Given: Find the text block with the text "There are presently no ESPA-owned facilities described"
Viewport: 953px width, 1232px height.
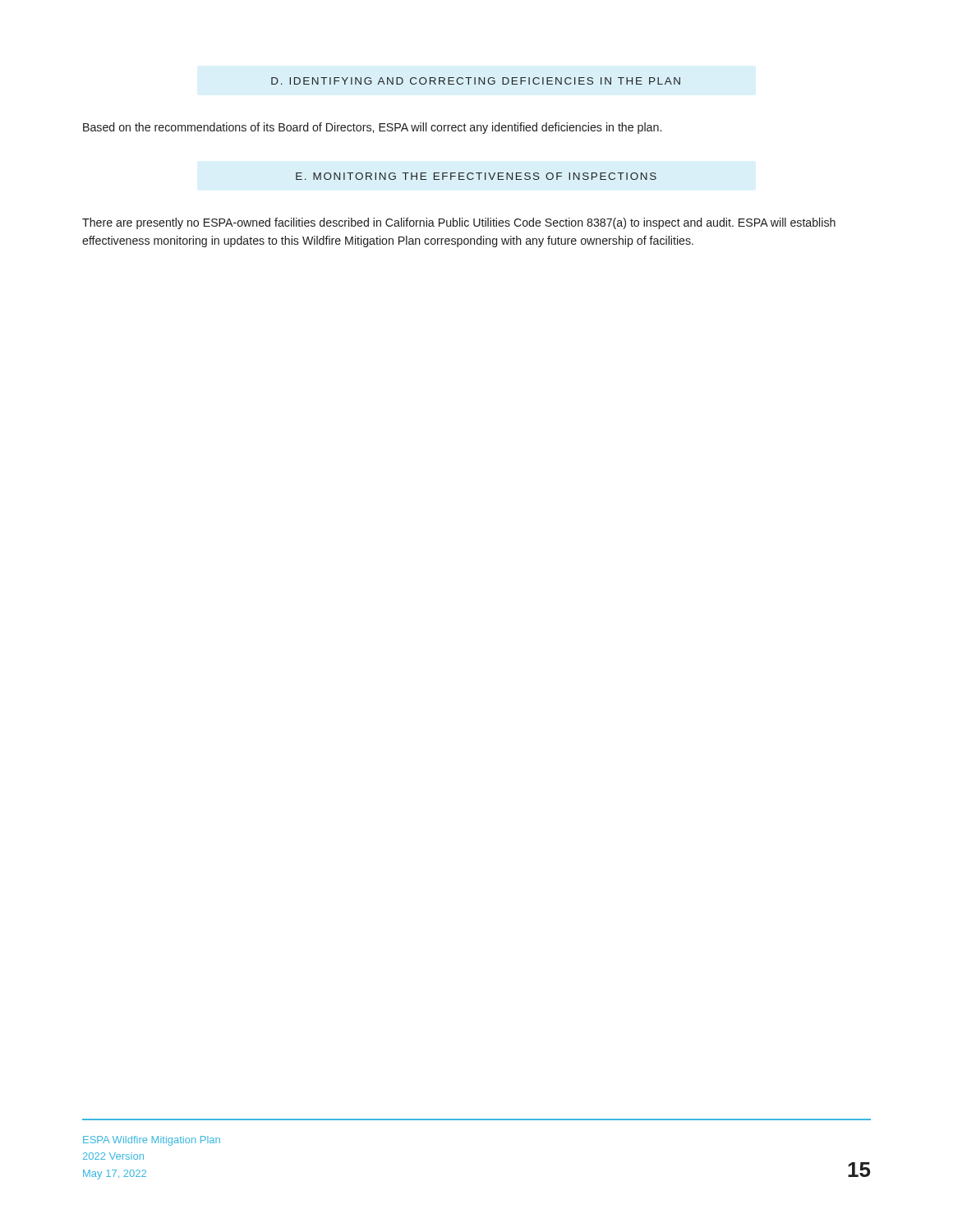Looking at the screenshot, I should pos(459,232).
